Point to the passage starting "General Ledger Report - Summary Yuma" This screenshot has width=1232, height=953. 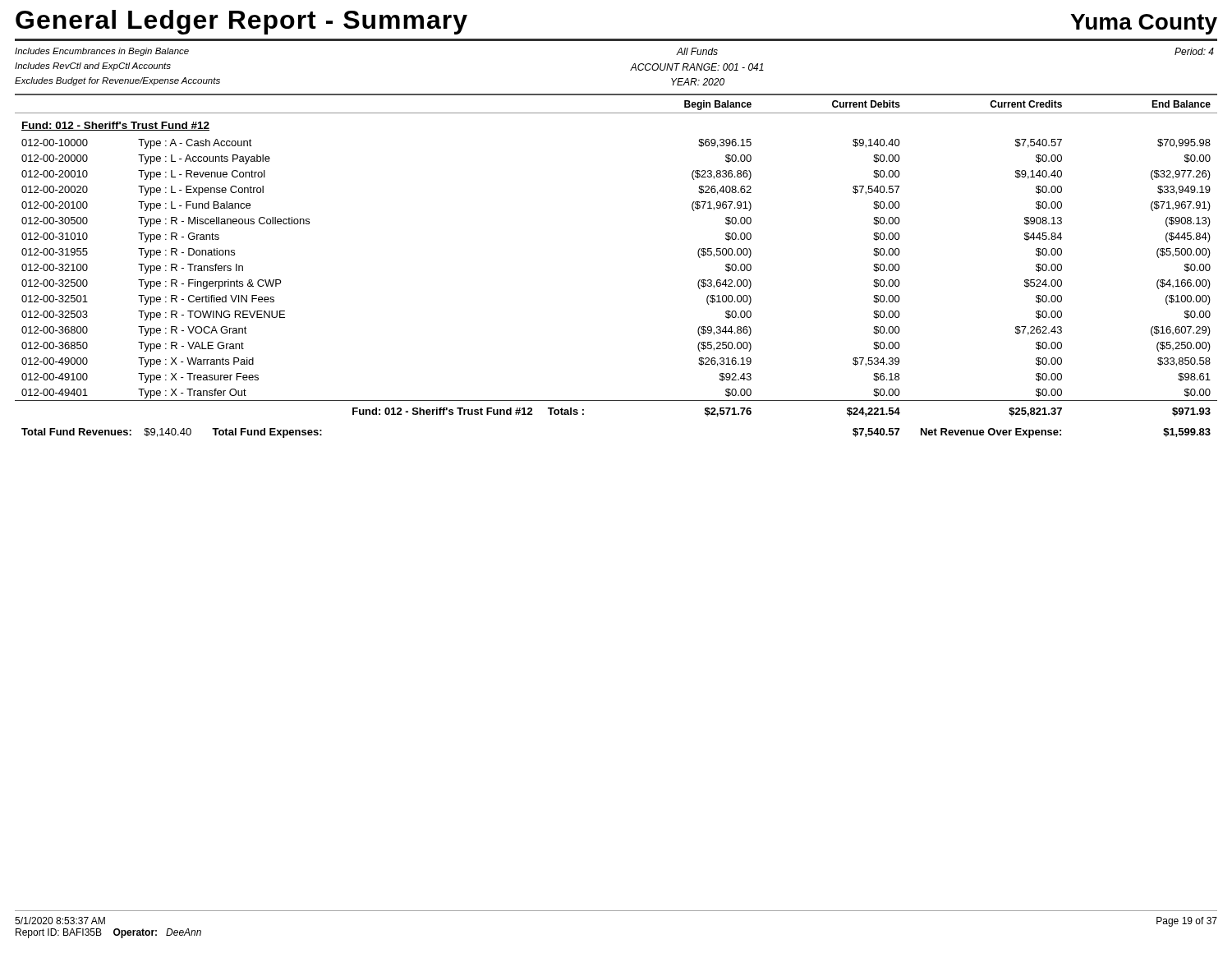point(237,22)
